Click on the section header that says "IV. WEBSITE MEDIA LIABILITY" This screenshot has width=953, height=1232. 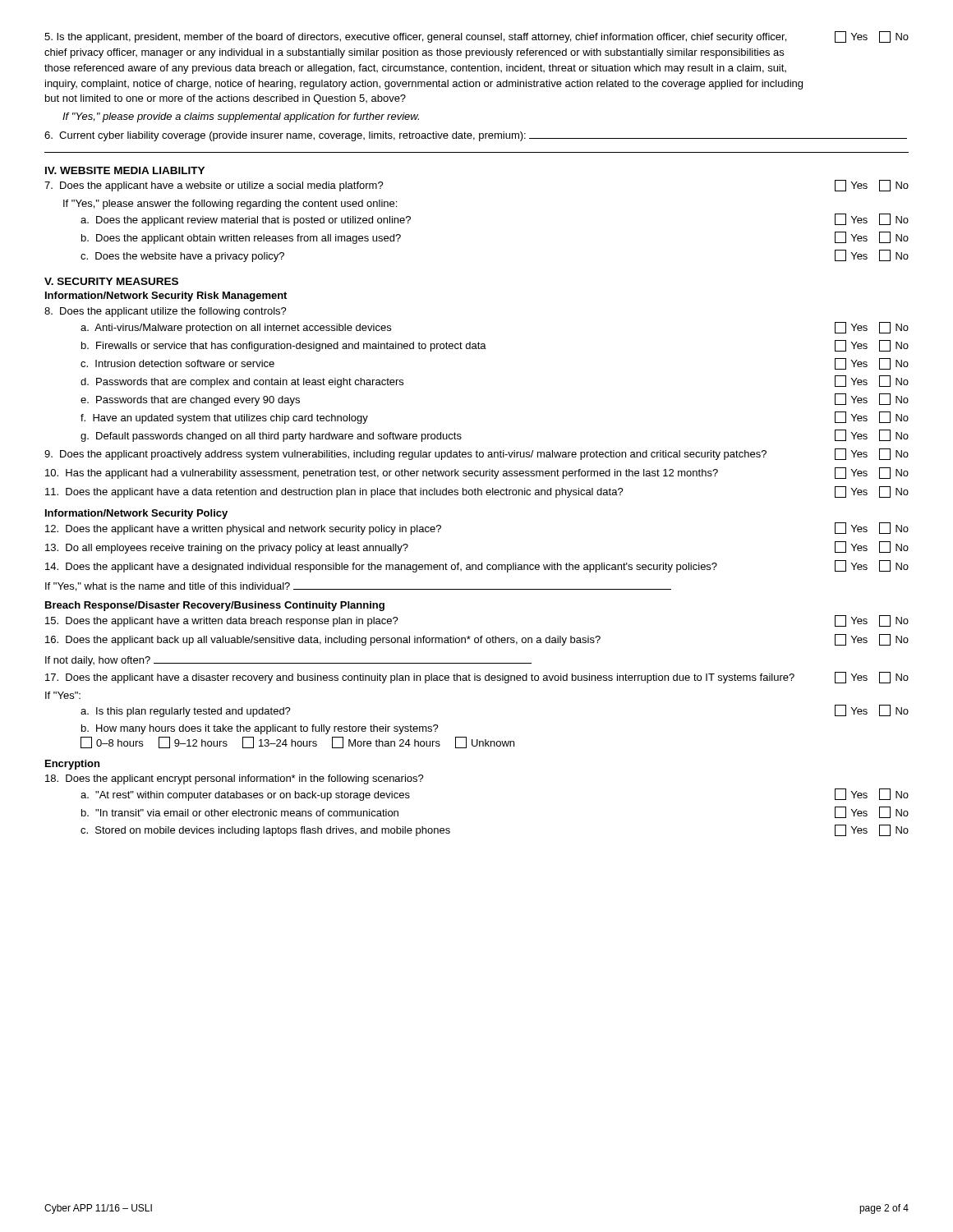[x=125, y=171]
